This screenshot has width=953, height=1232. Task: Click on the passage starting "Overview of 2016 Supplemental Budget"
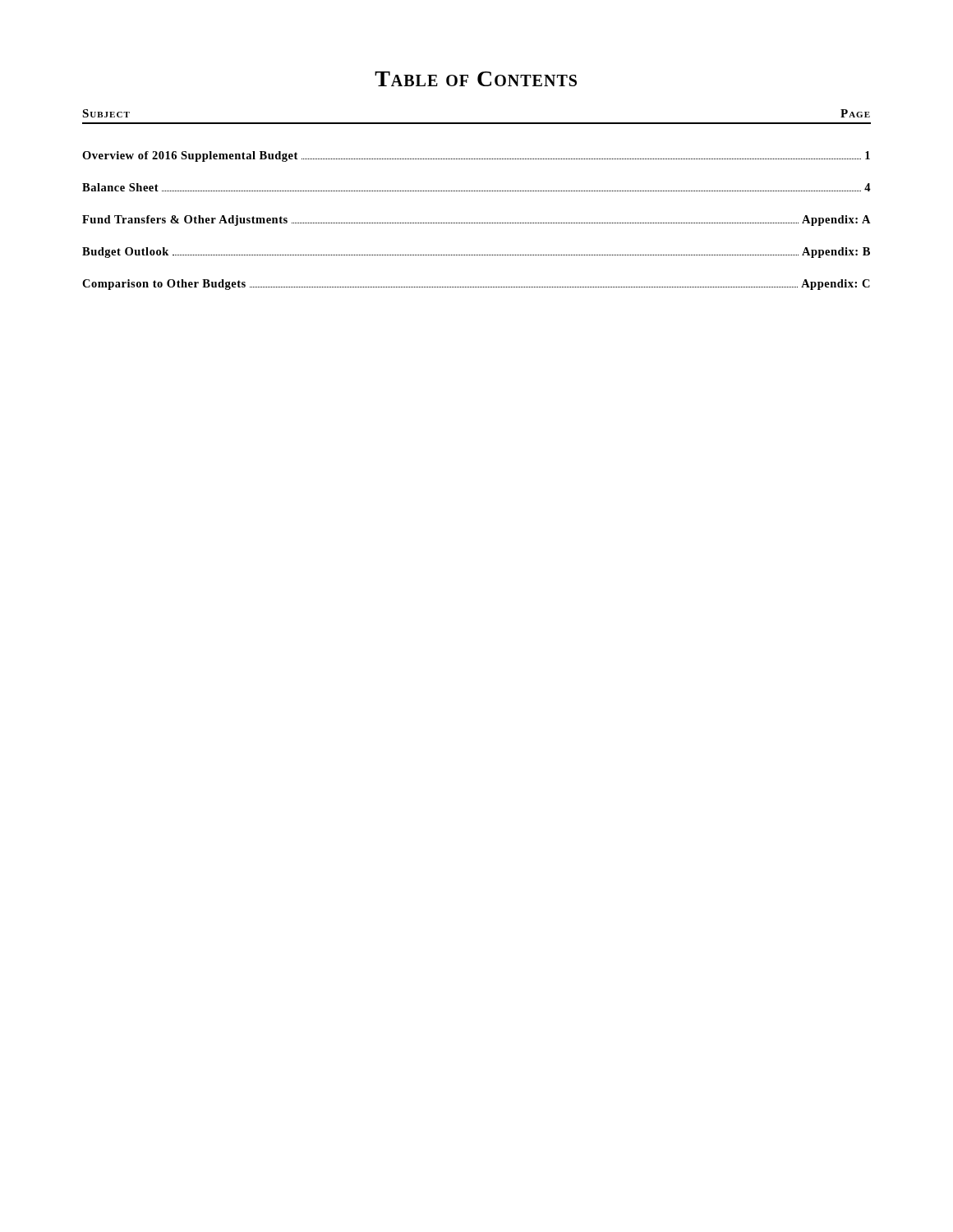pos(476,156)
